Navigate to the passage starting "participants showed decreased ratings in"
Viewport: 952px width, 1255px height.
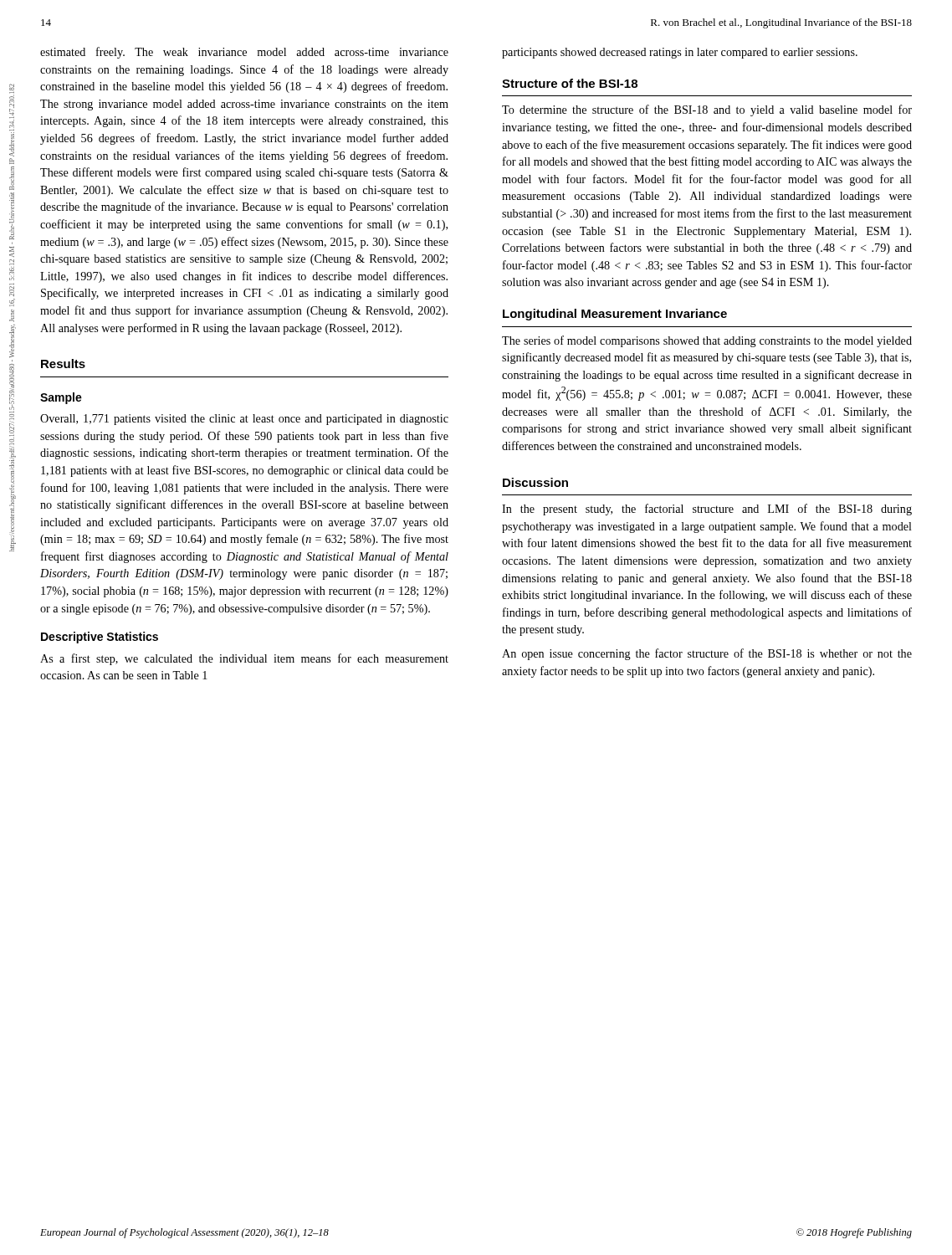pyautogui.click(x=707, y=52)
